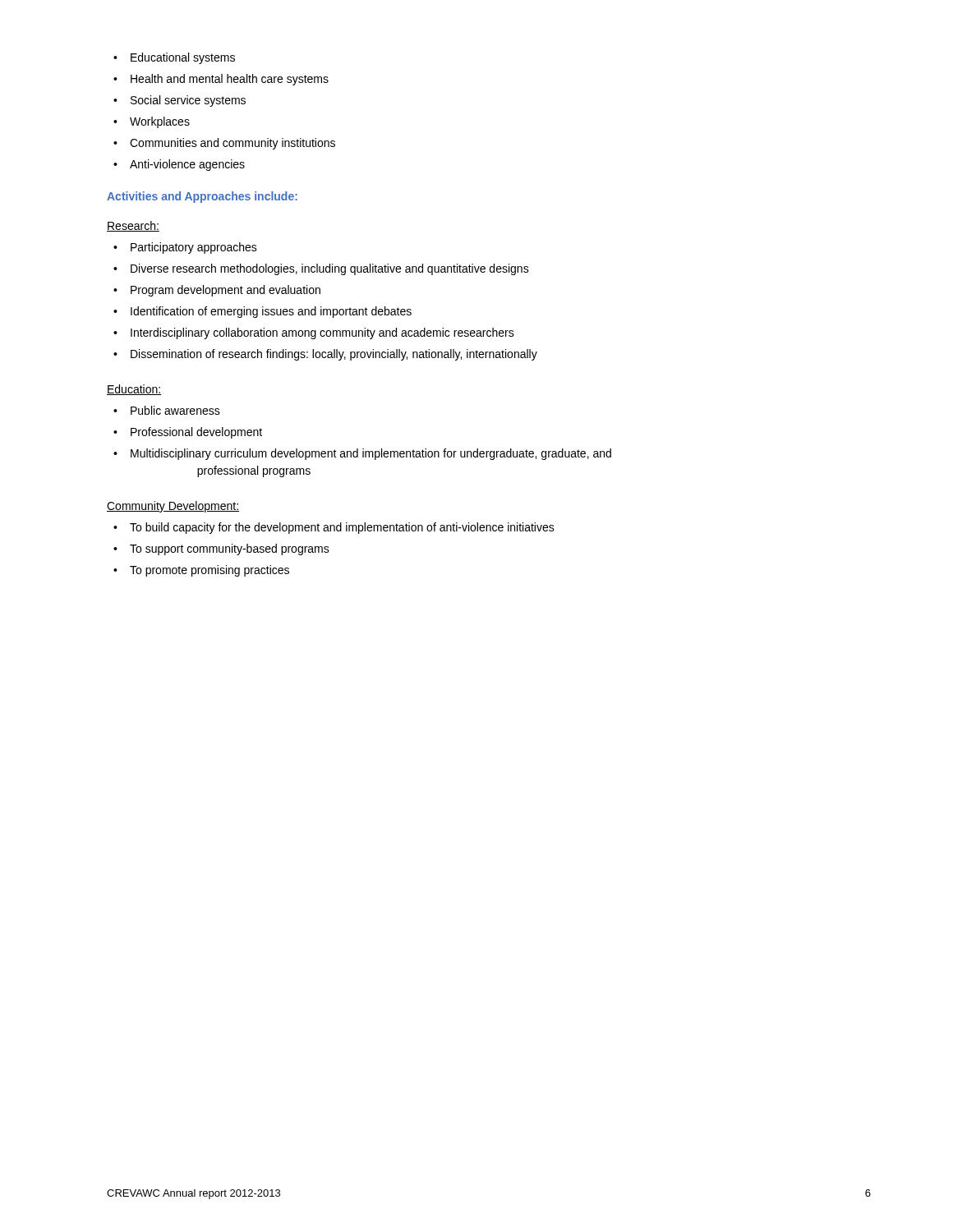The height and width of the screenshot is (1232, 953).
Task: Find "To support community-based programs" on this page
Action: coord(221,549)
